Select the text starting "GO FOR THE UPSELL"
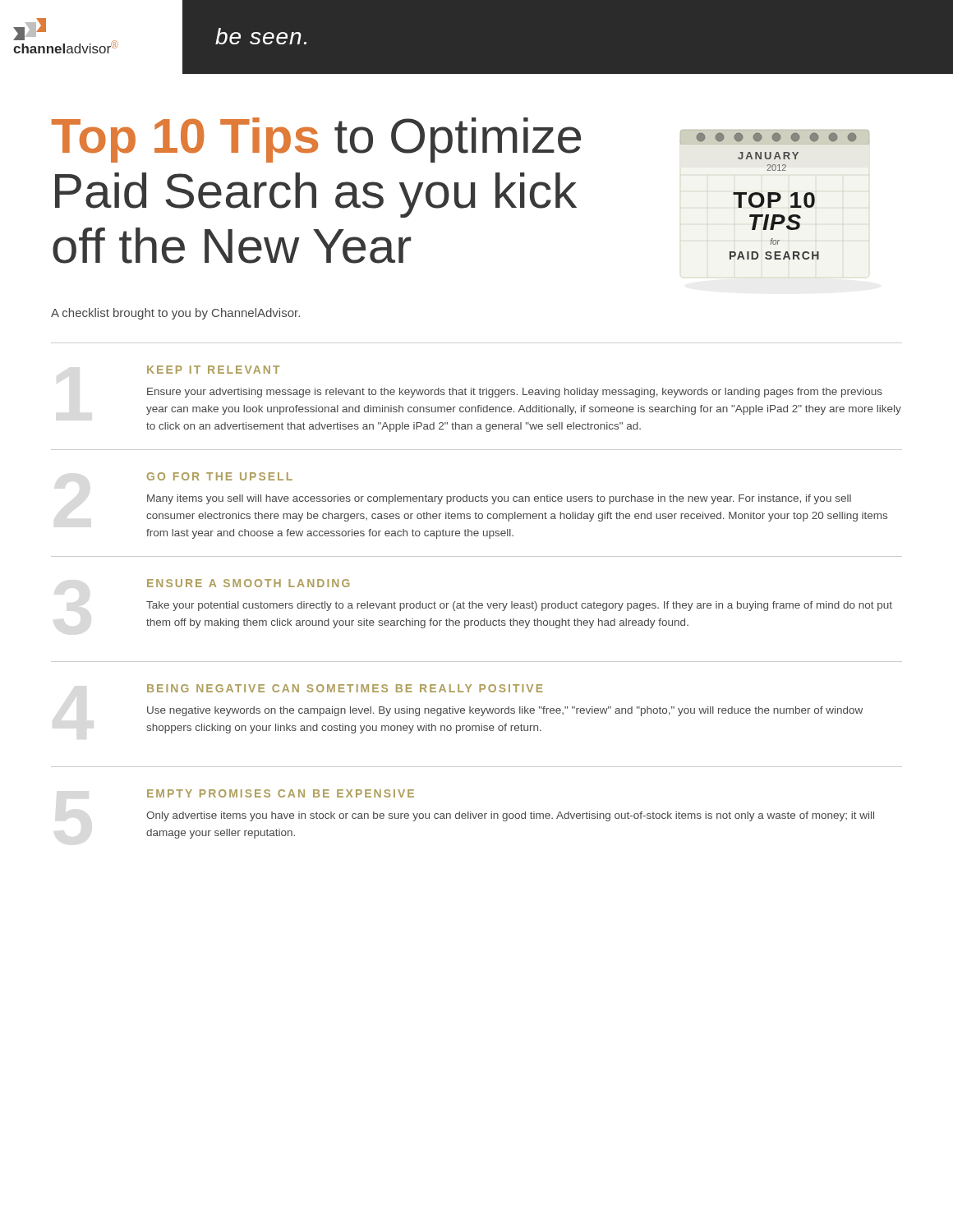Viewport: 953px width, 1232px height. point(220,476)
